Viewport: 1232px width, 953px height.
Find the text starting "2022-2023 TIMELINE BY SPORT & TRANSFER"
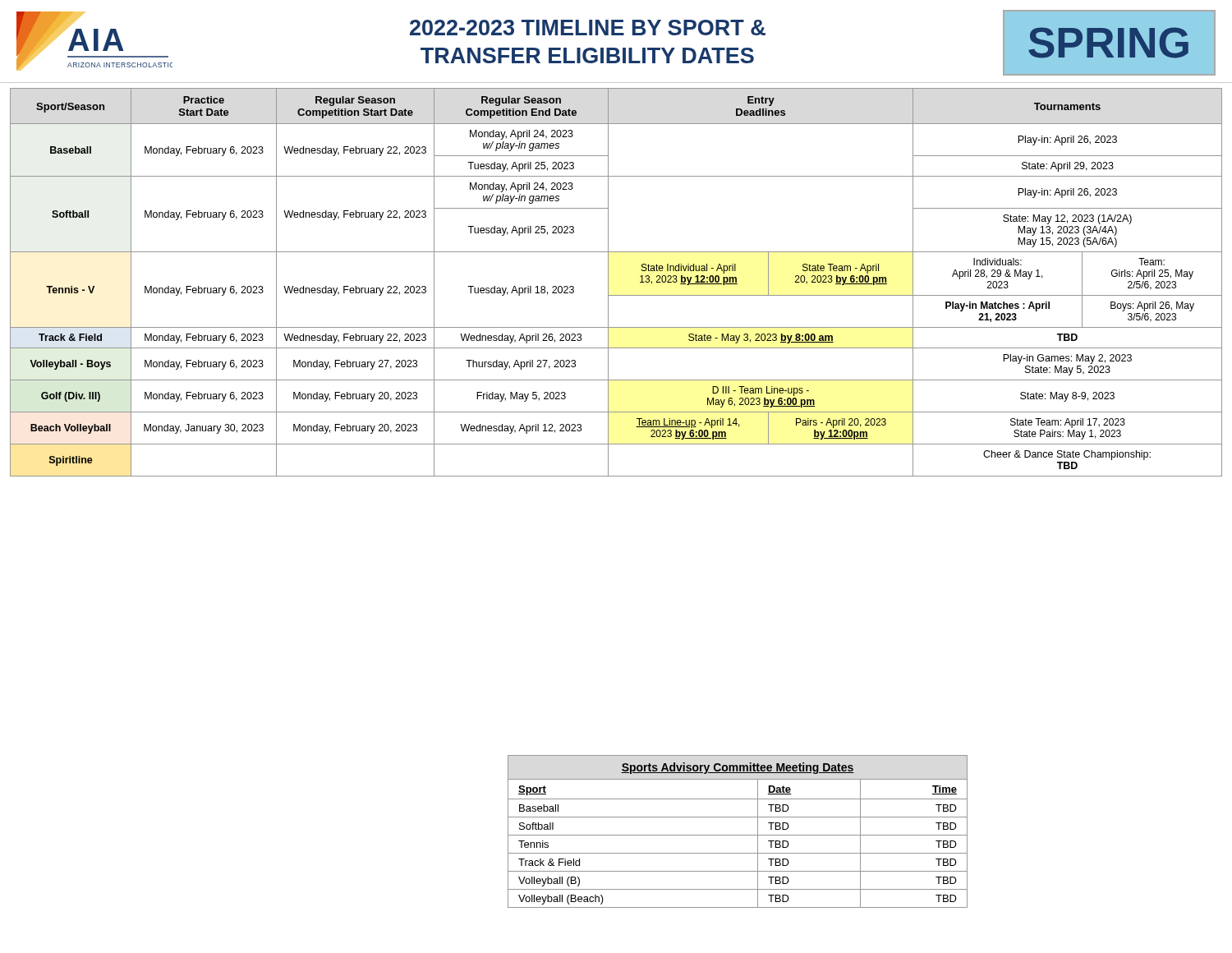point(587,43)
